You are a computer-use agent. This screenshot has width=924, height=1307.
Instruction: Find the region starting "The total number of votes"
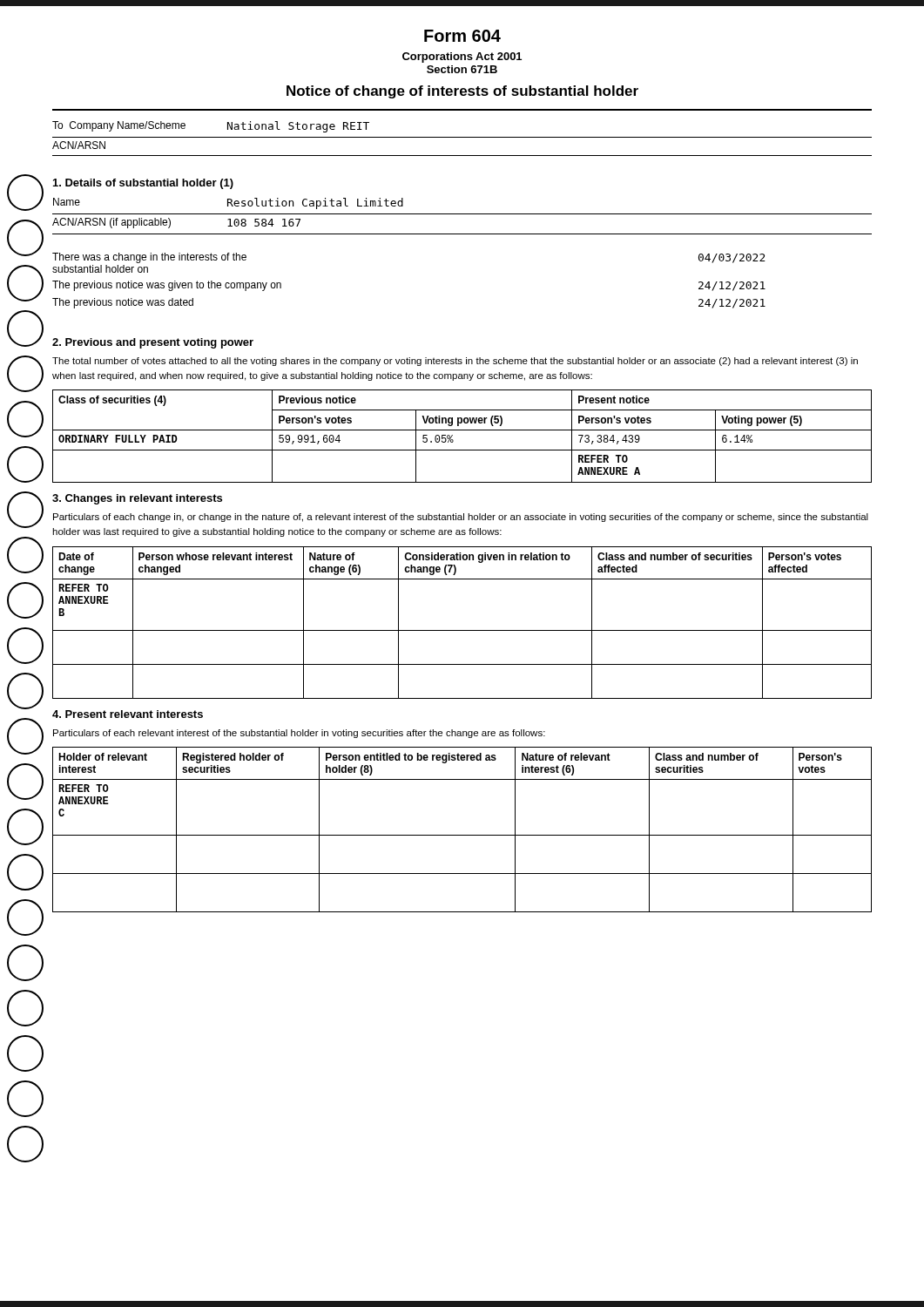(x=455, y=368)
